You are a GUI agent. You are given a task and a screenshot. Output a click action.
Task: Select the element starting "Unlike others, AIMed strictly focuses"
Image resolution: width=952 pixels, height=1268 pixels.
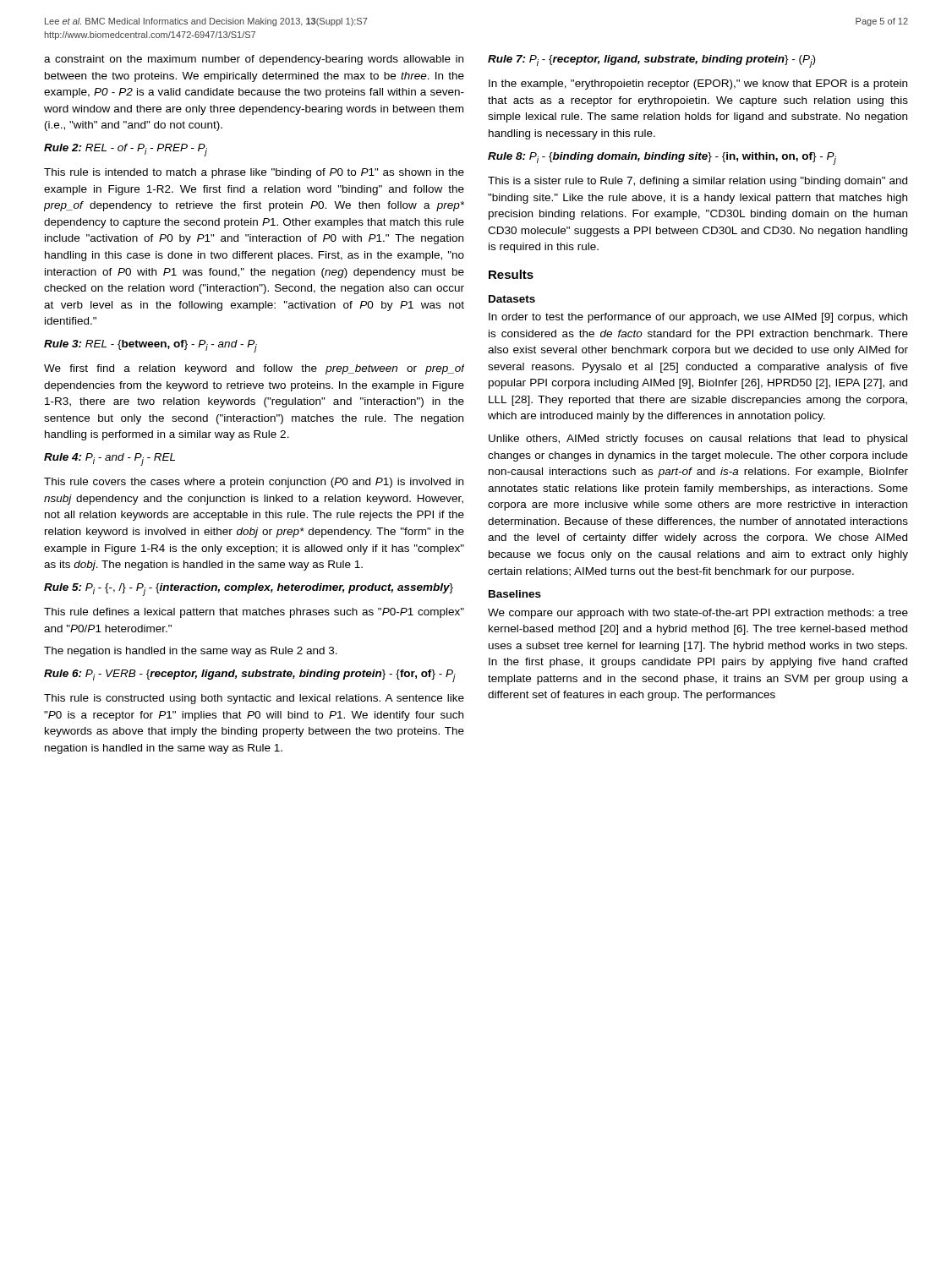coord(698,505)
